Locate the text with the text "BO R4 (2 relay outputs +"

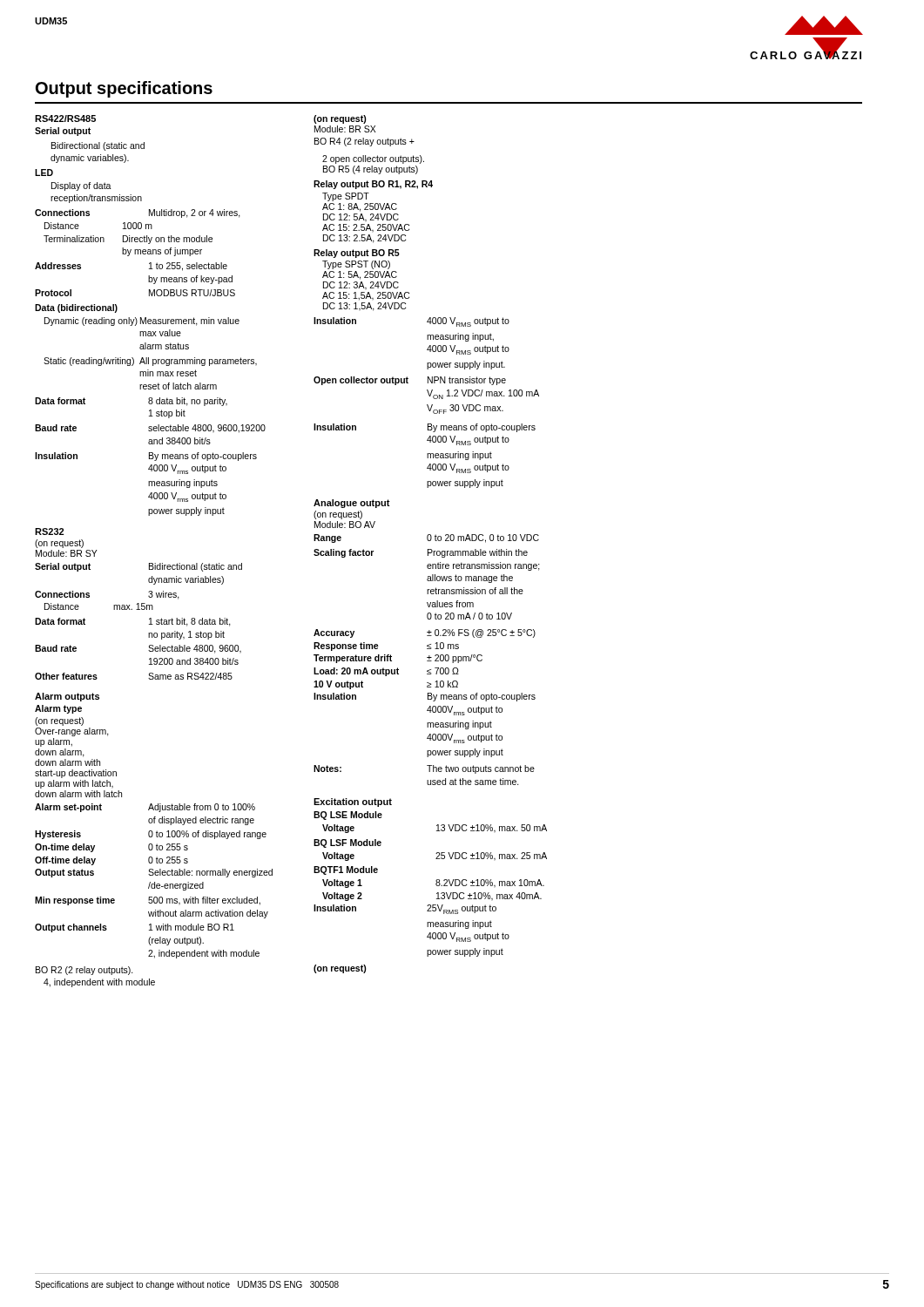coord(364,141)
